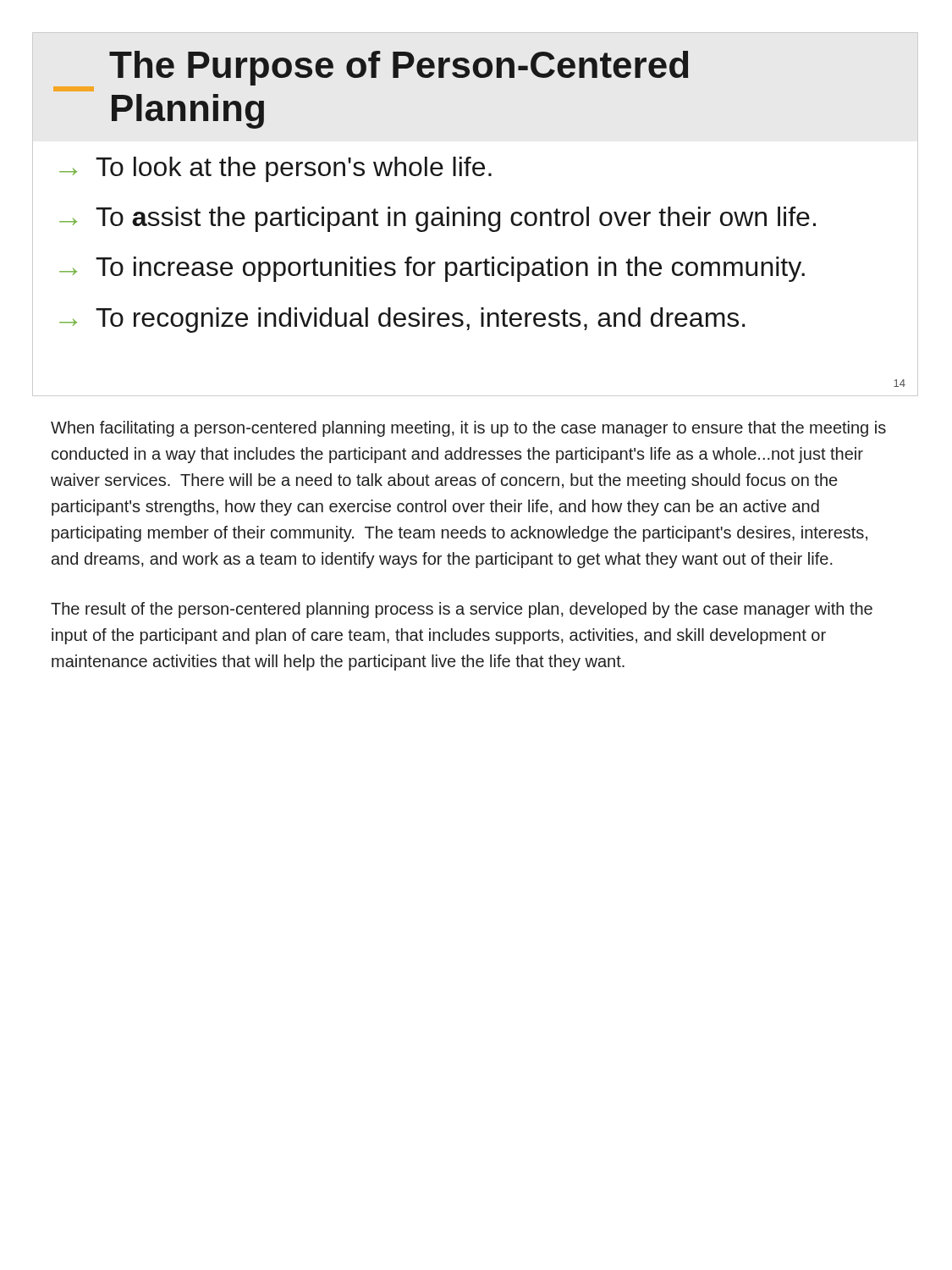Screen dimensions: 1270x952
Task: Find the block starting "The result of the person-centered planning"
Action: point(462,635)
